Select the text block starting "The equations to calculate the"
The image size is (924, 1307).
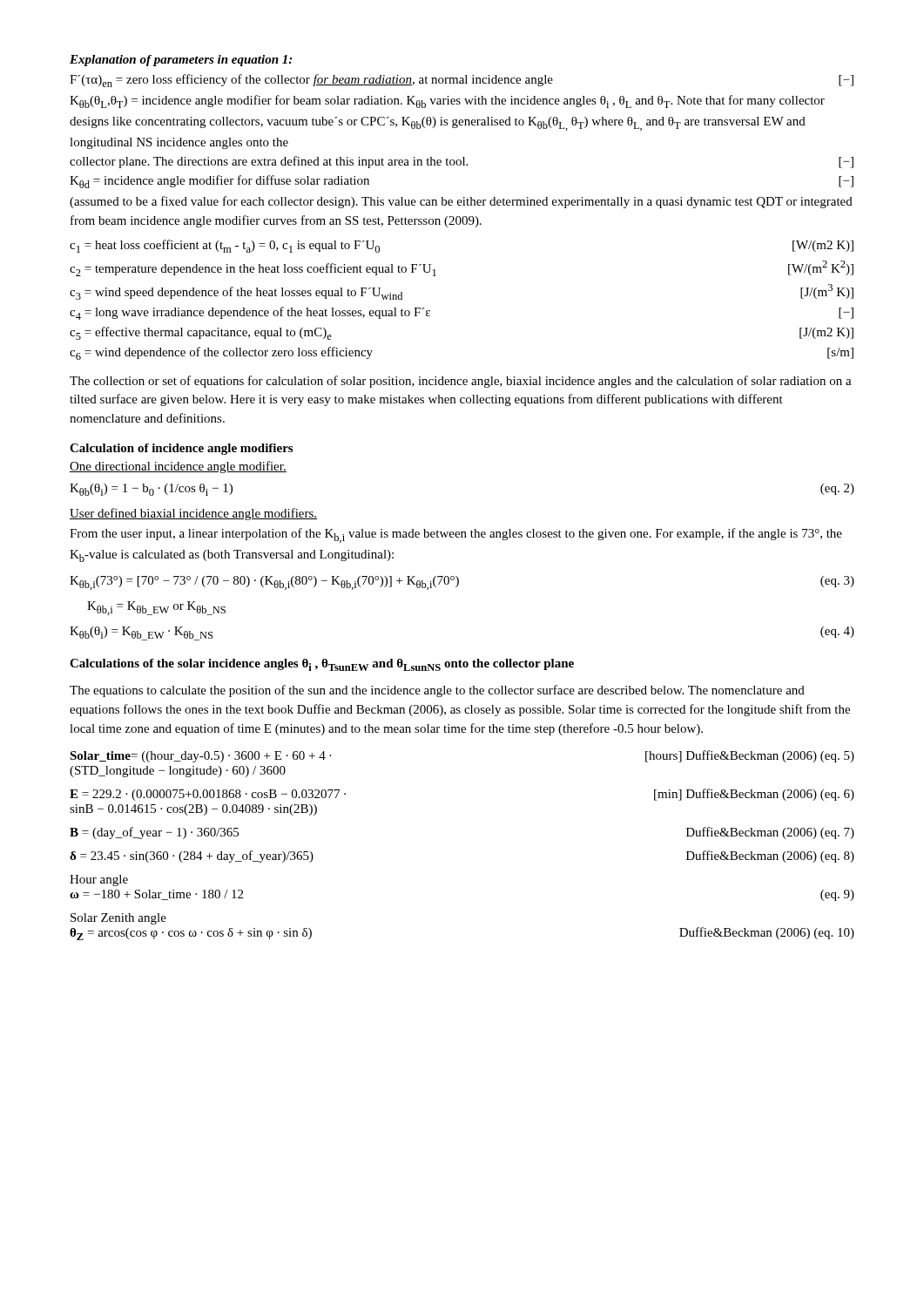tap(460, 709)
